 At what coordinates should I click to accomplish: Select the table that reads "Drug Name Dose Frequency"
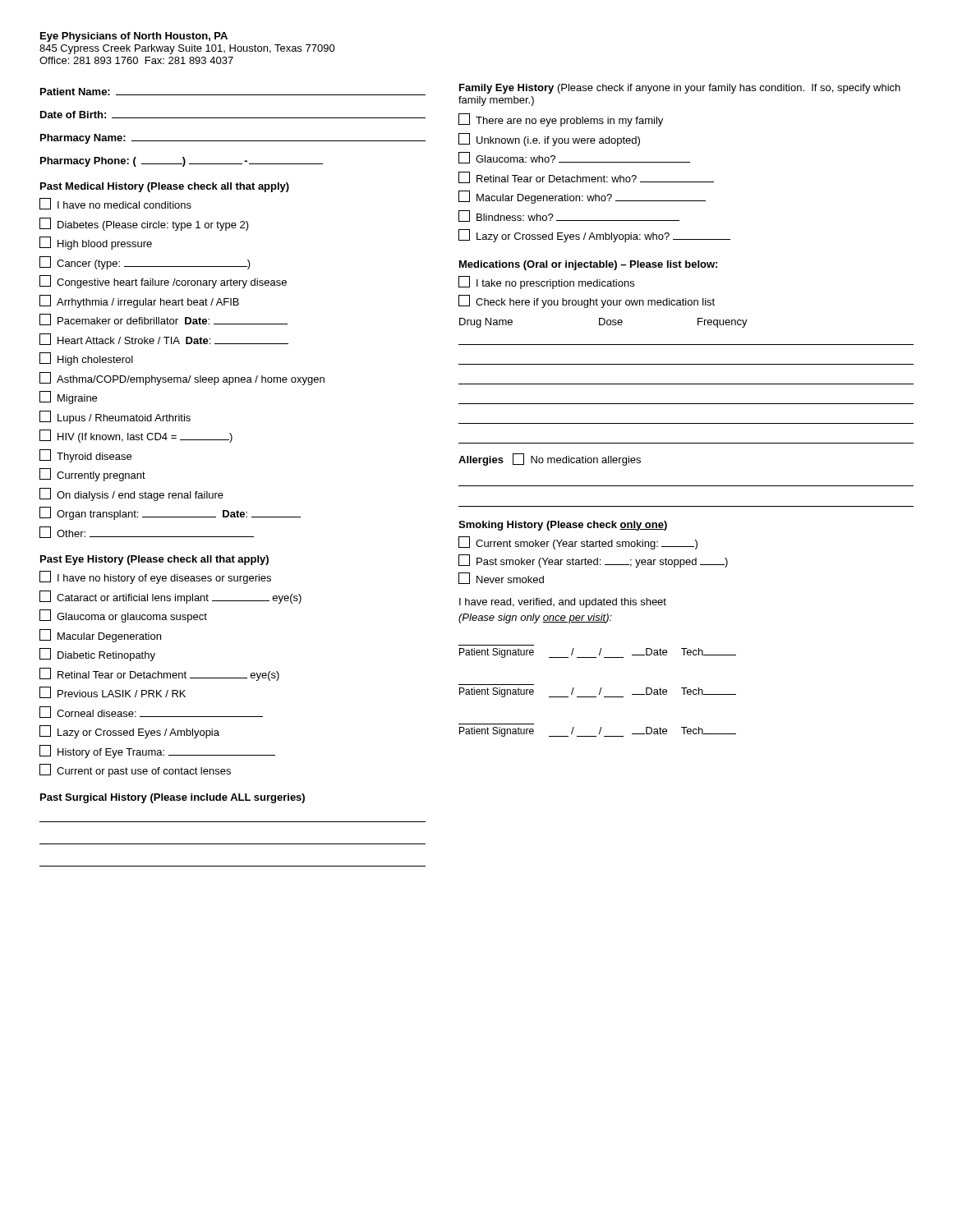(x=686, y=379)
